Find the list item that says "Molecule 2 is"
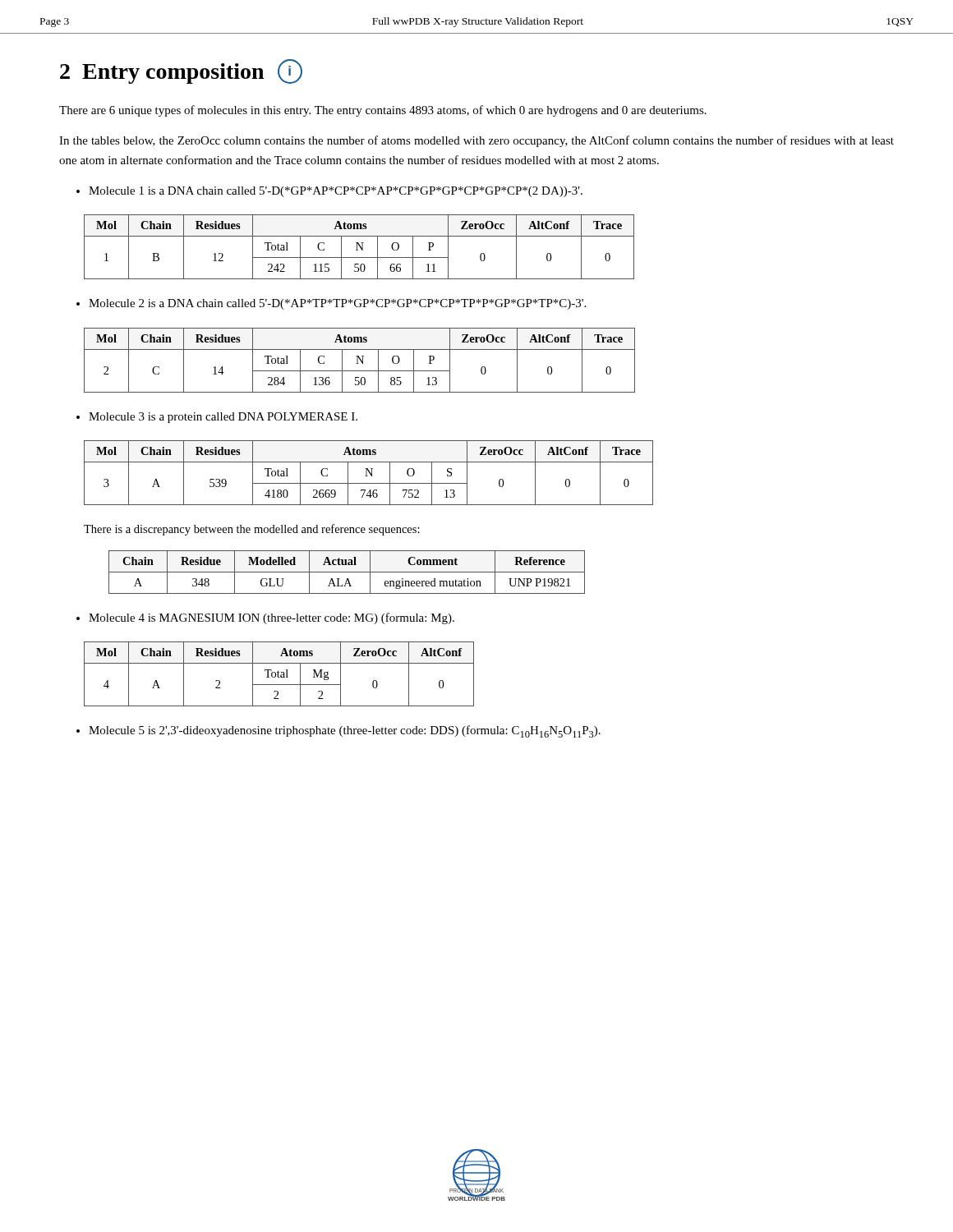This screenshot has width=953, height=1232. [476, 303]
